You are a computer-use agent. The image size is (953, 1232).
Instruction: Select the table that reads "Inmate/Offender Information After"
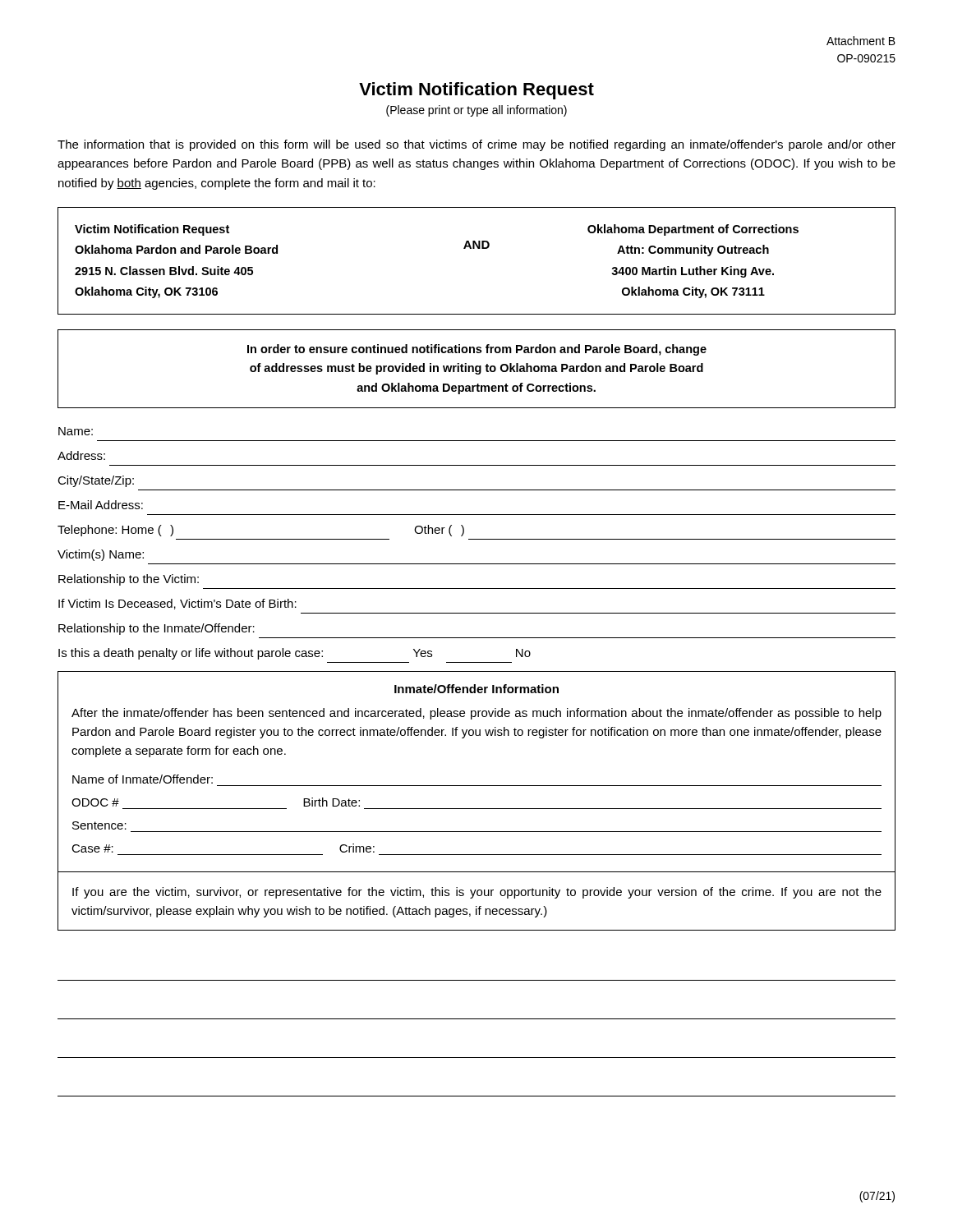point(476,771)
